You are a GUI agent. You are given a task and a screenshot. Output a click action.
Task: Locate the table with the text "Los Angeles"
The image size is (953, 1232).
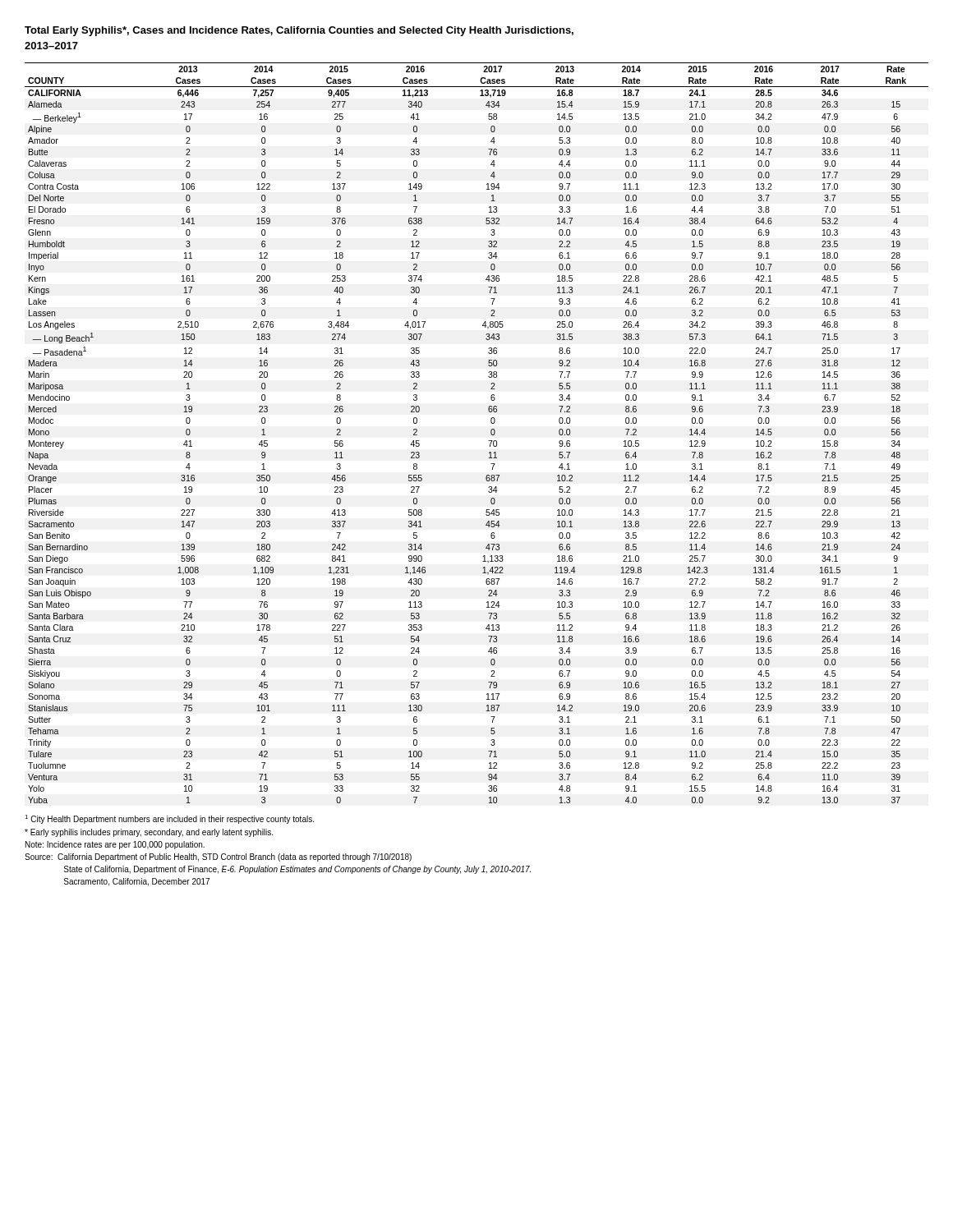pyautogui.click(x=476, y=434)
